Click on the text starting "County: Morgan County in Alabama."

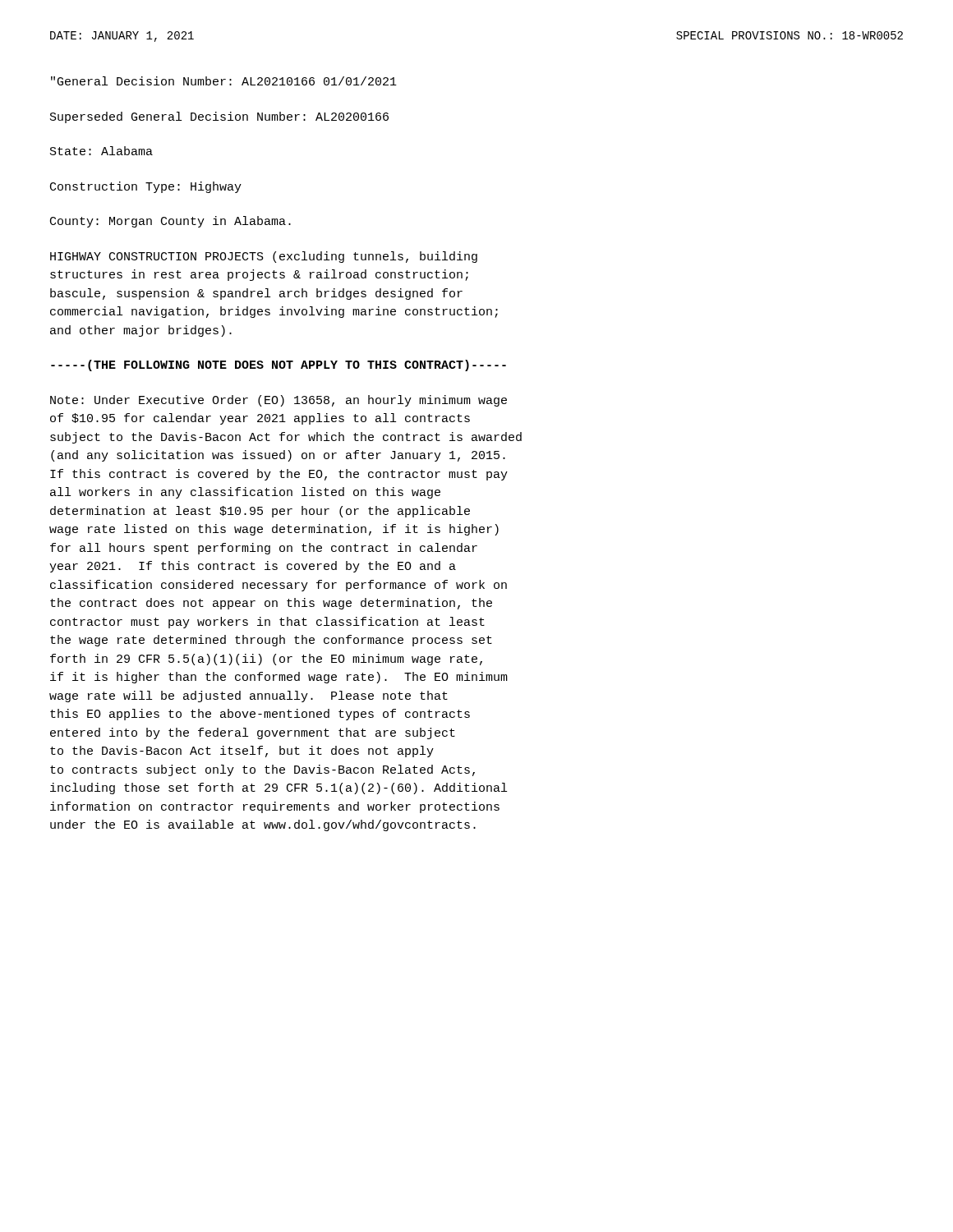(171, 222)
